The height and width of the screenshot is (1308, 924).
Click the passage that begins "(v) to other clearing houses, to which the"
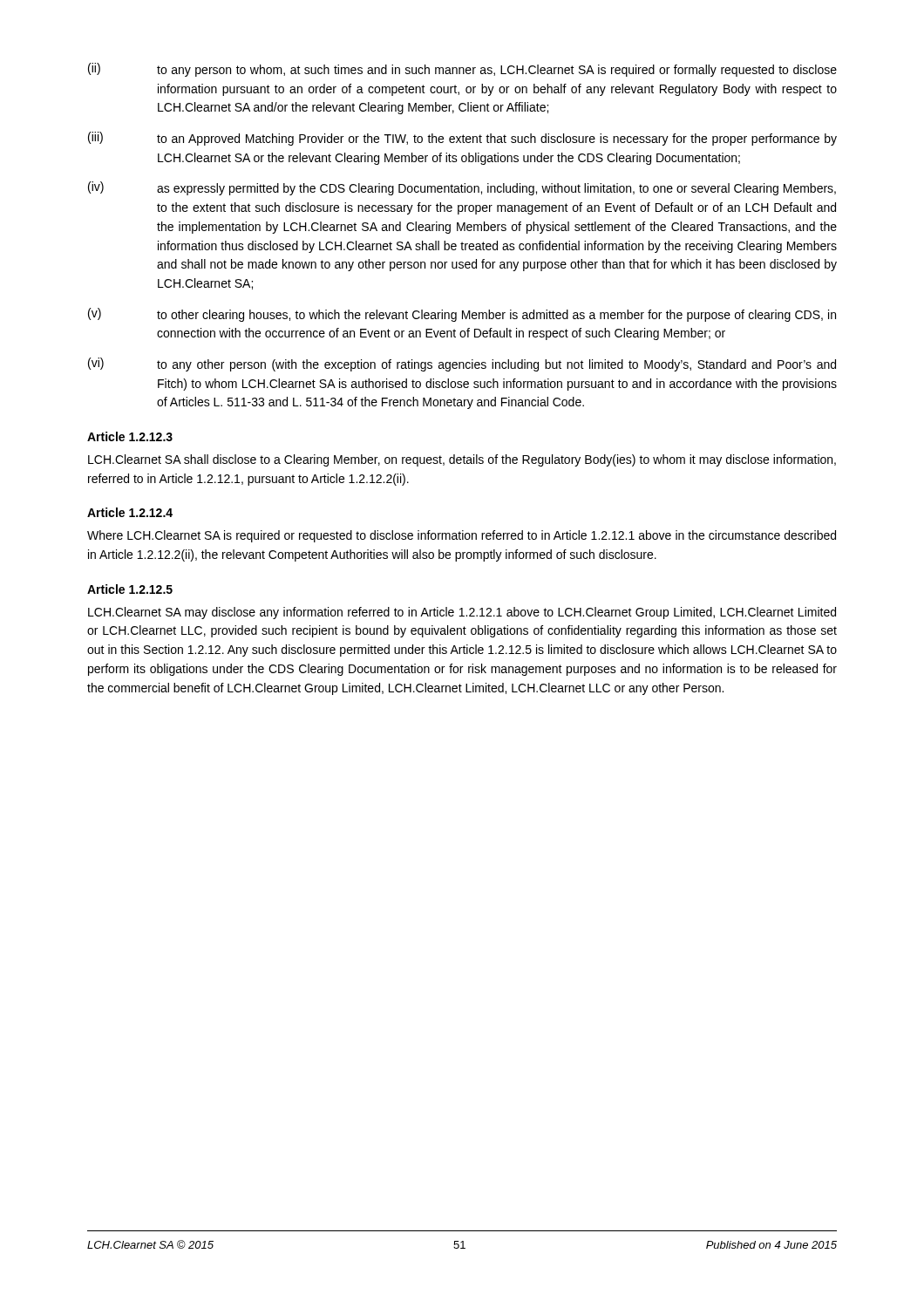[x=462, y=325]
